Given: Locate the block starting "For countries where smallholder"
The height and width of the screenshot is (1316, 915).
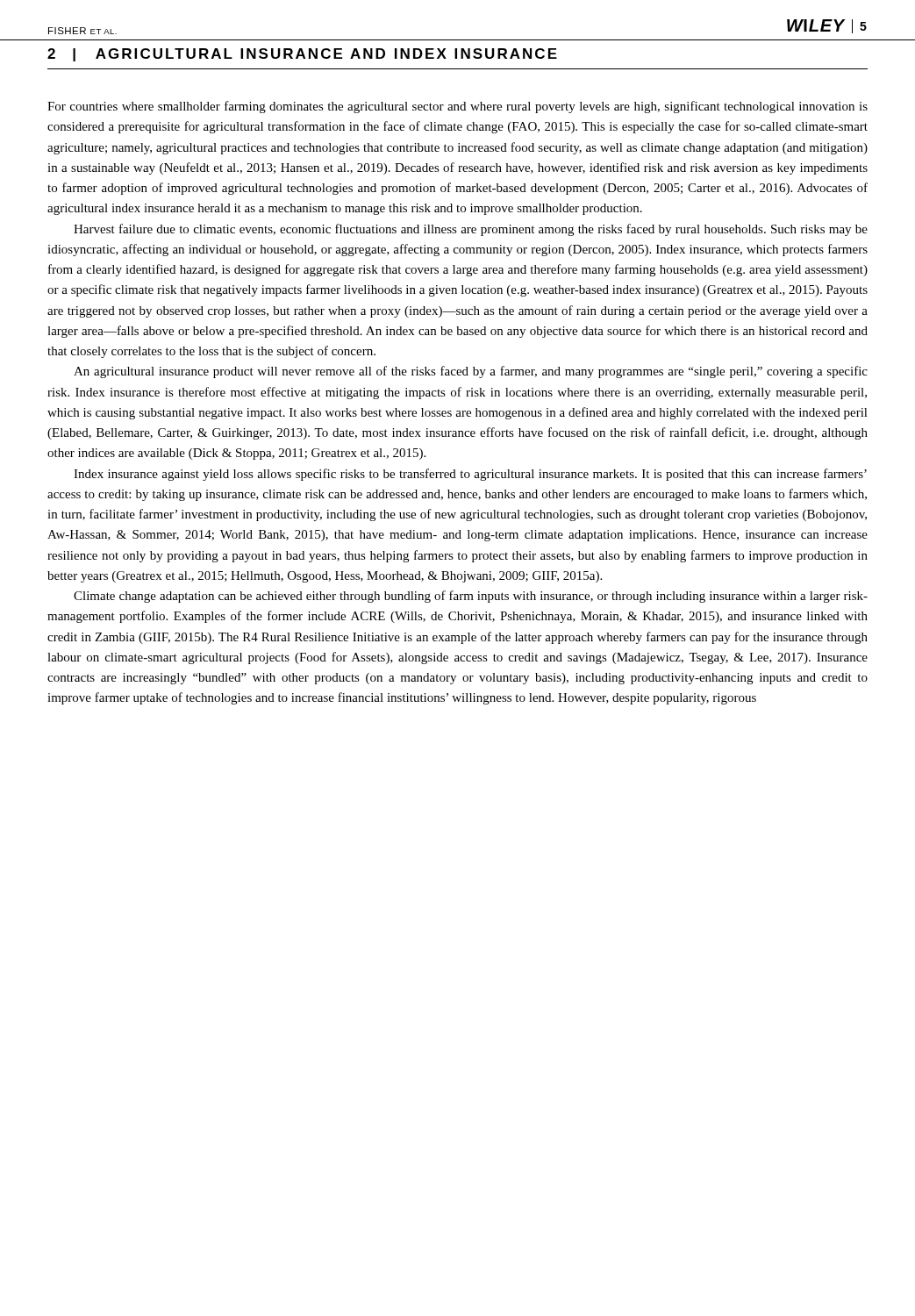Looking at the screenshot, I should pyautogui.click(x=458, y=402).
